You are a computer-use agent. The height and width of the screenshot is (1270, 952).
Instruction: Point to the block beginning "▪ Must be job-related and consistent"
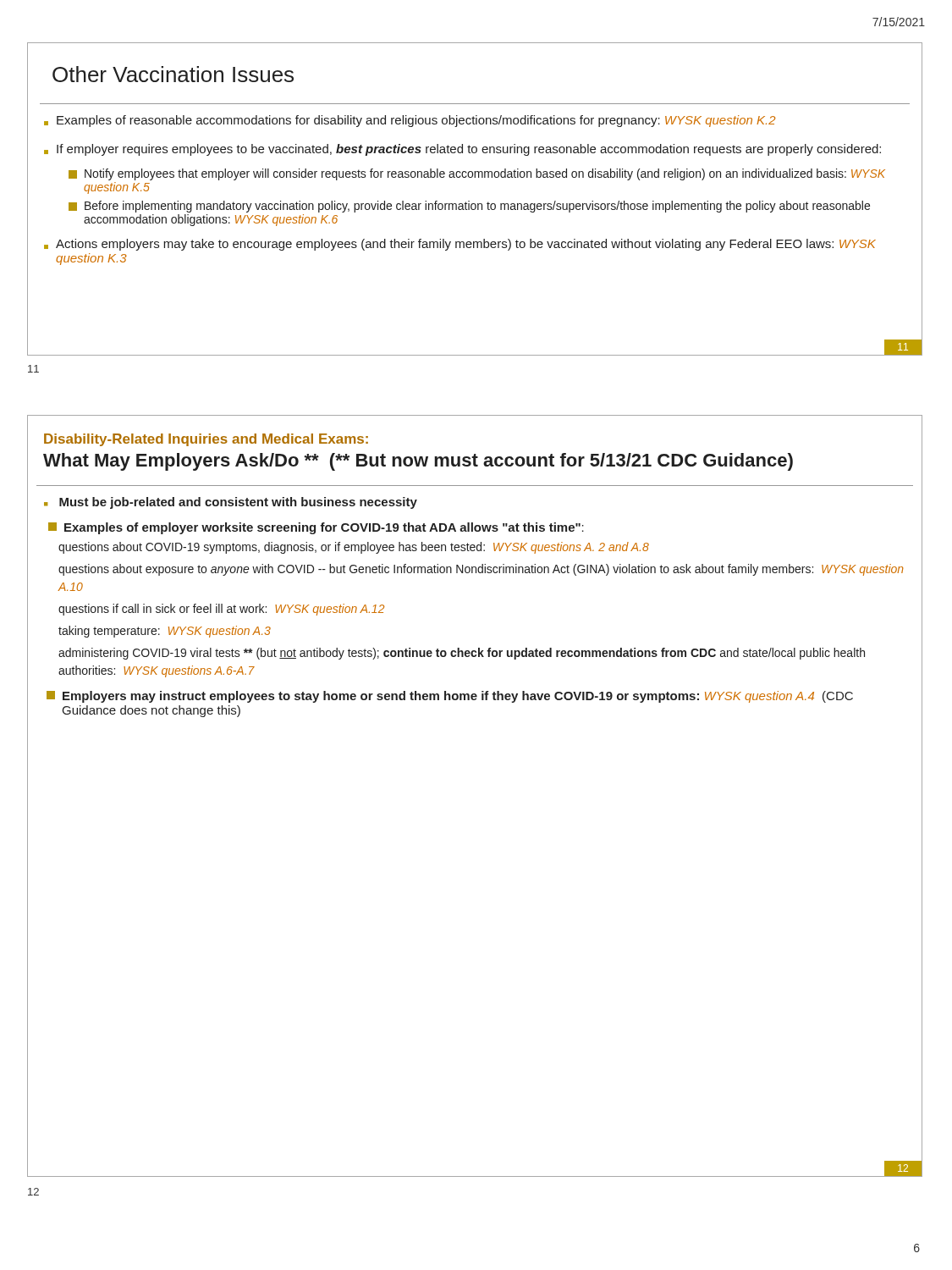click(x=230, y=504)
